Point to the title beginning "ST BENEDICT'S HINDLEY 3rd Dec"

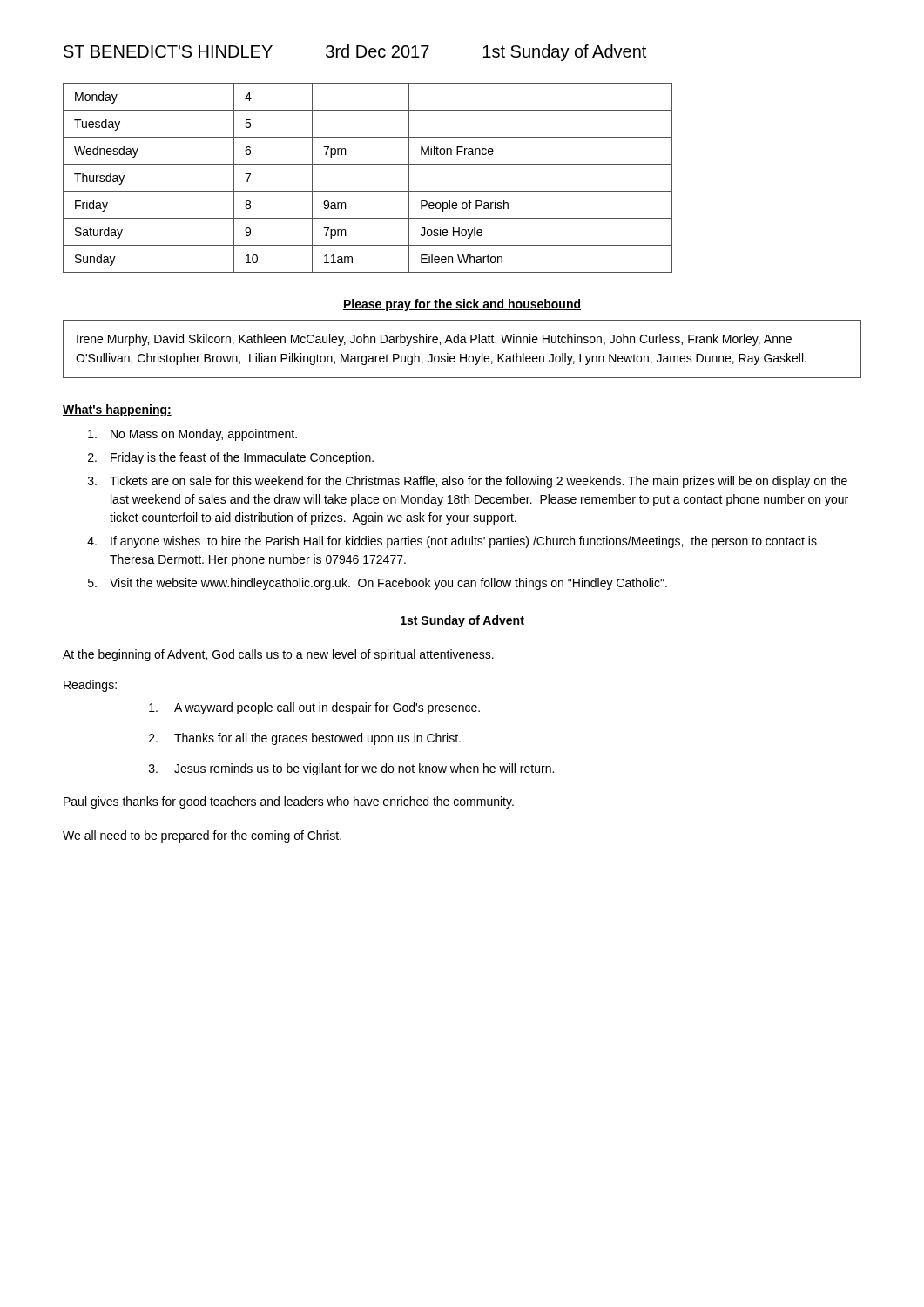tap(355, 52)
